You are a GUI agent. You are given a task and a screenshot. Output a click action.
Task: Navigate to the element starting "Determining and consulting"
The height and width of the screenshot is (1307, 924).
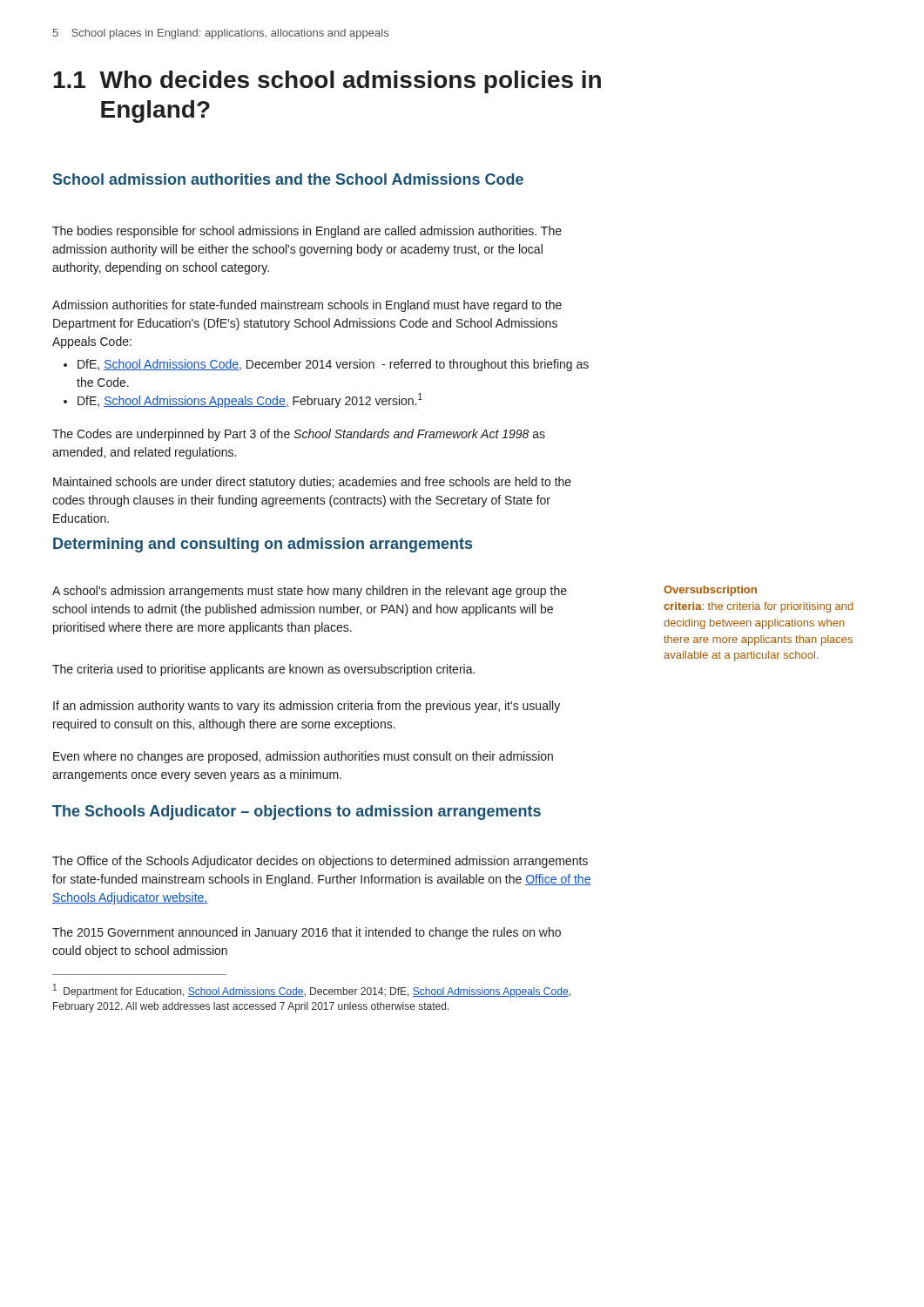pyautogui.click(x=348, y=544)
